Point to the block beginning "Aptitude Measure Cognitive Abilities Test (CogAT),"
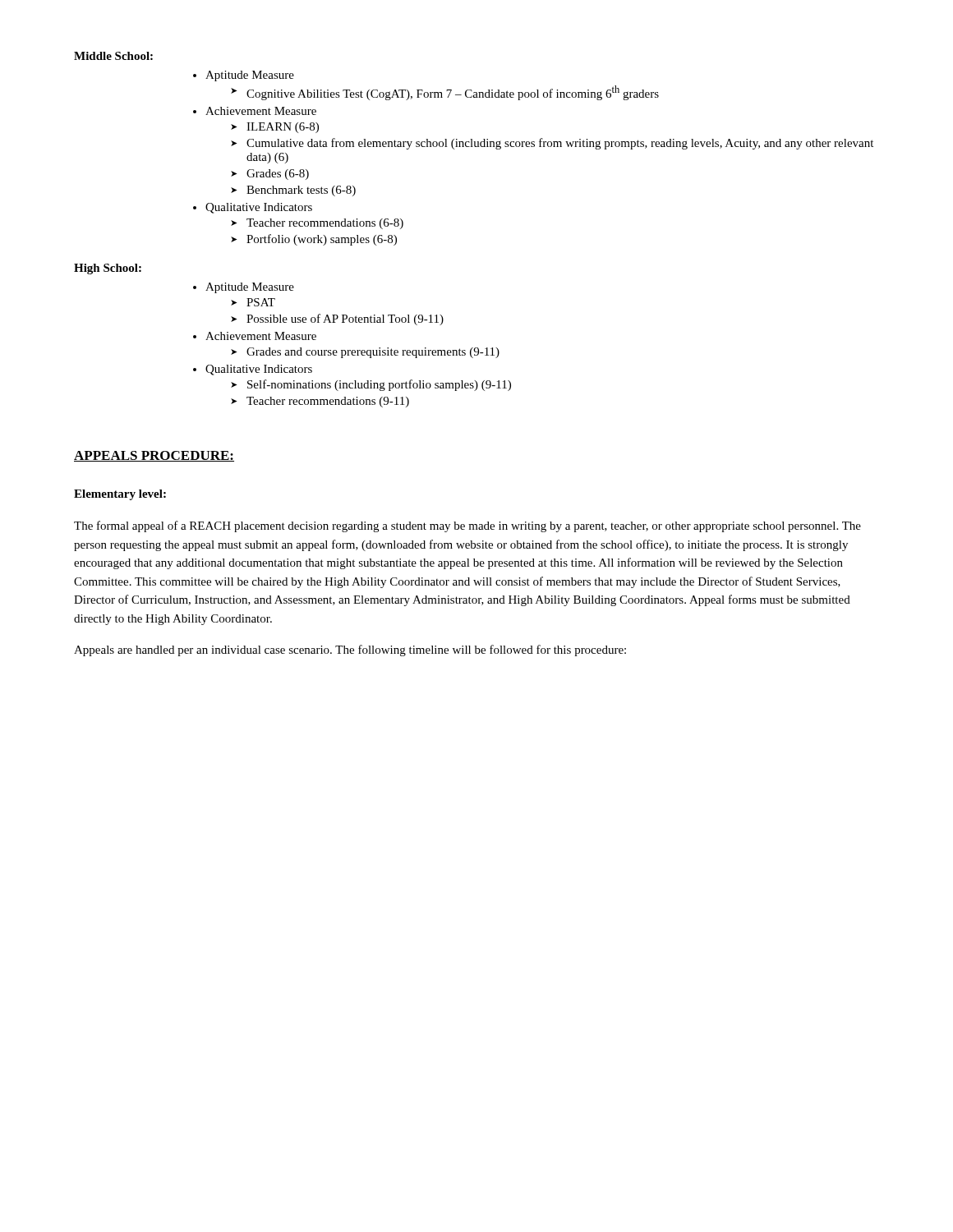The image size is (953, 1232). (x=542, y=157)
